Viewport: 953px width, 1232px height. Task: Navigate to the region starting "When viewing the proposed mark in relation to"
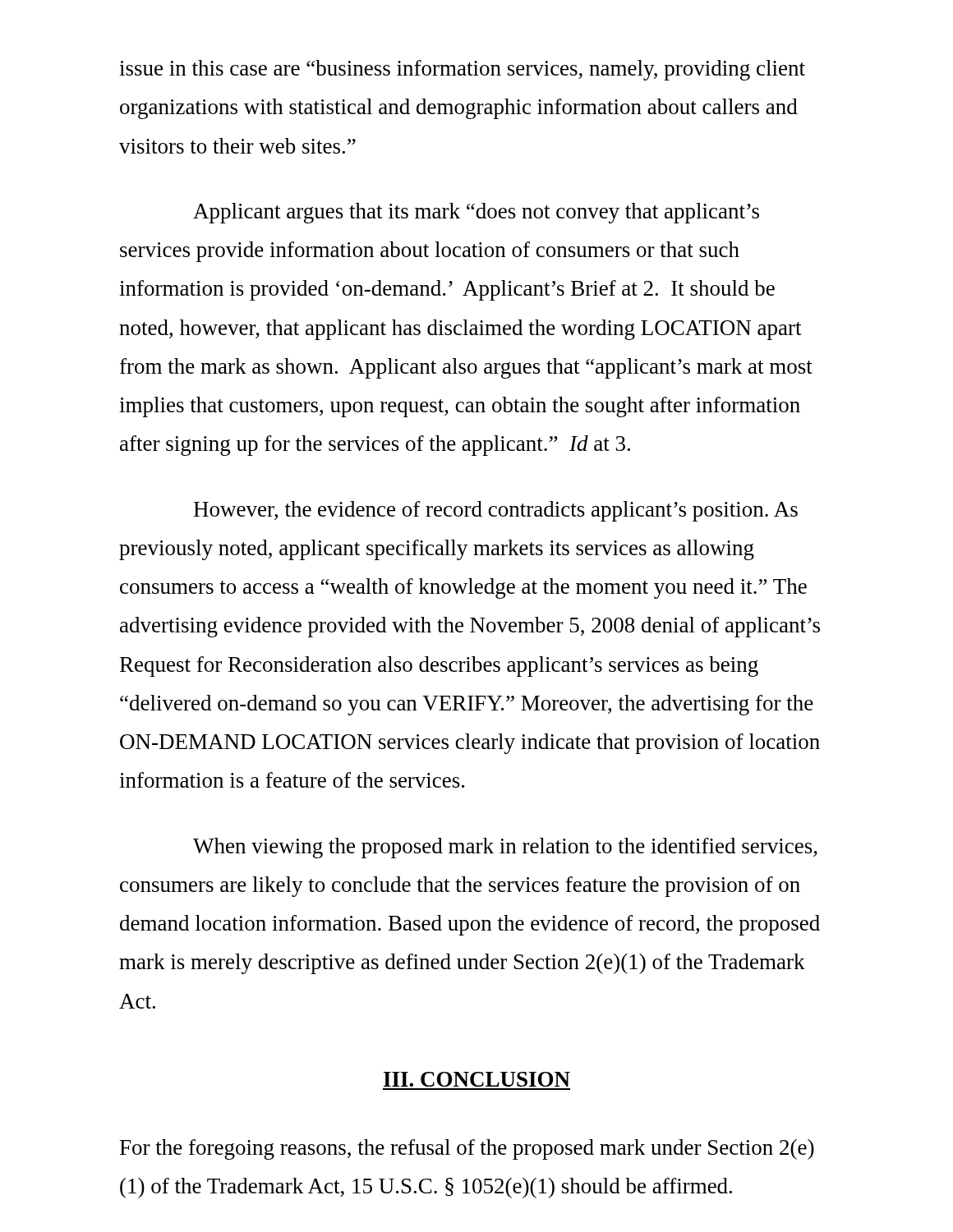click(470, 923)
